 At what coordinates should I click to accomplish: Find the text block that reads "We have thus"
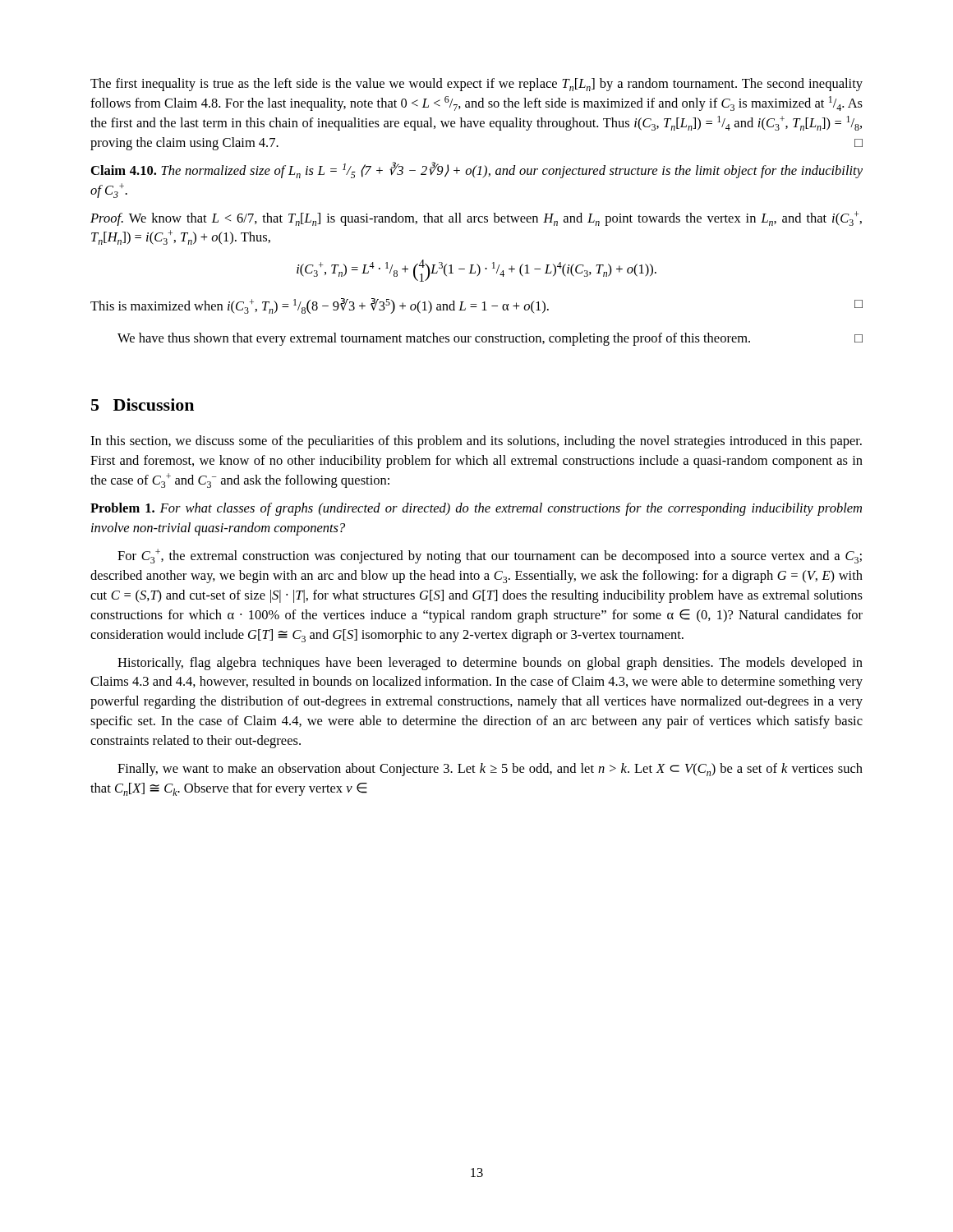tap(476, 338)
